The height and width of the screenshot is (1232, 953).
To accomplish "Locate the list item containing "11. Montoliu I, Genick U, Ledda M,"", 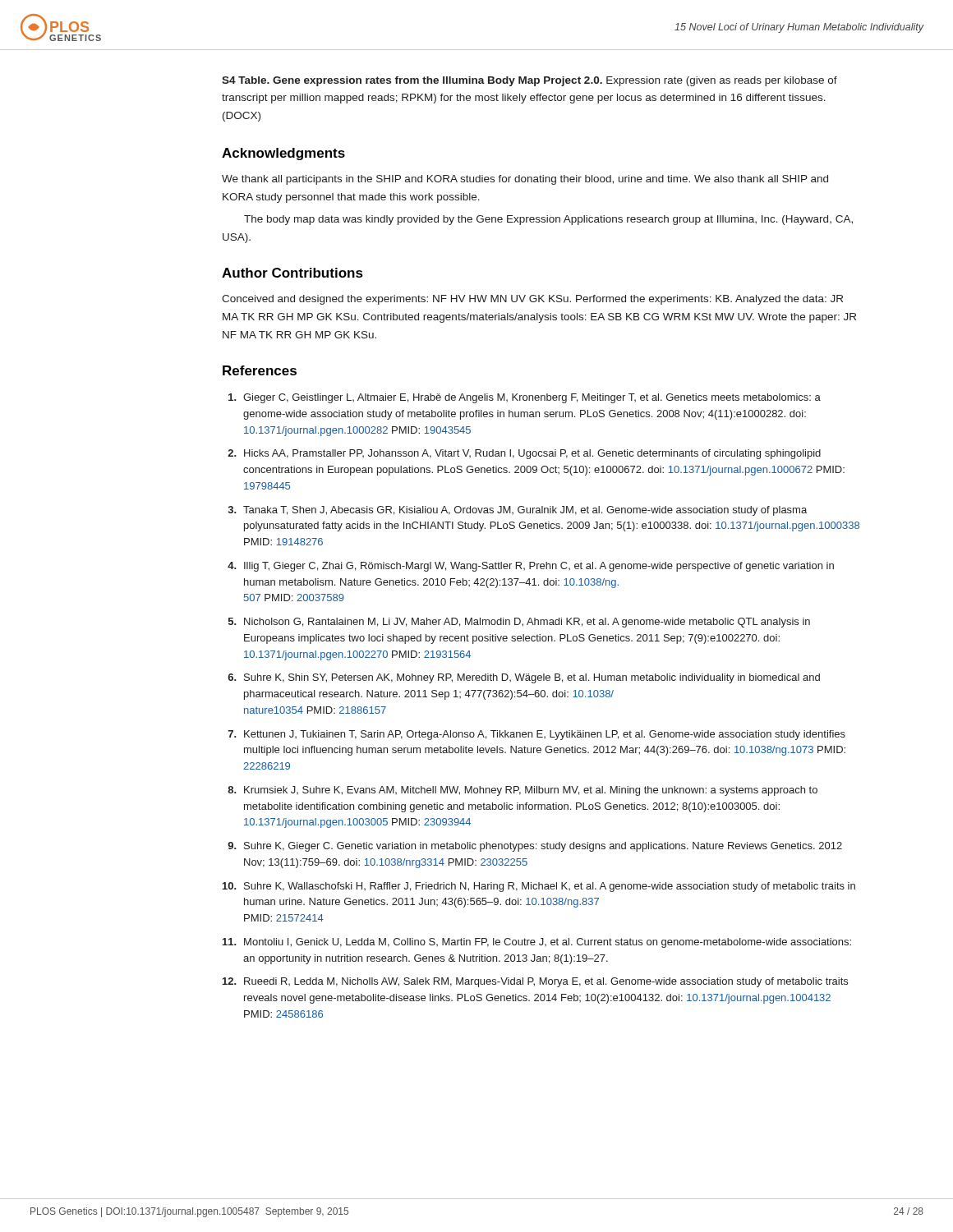I will tap(542, 950).
